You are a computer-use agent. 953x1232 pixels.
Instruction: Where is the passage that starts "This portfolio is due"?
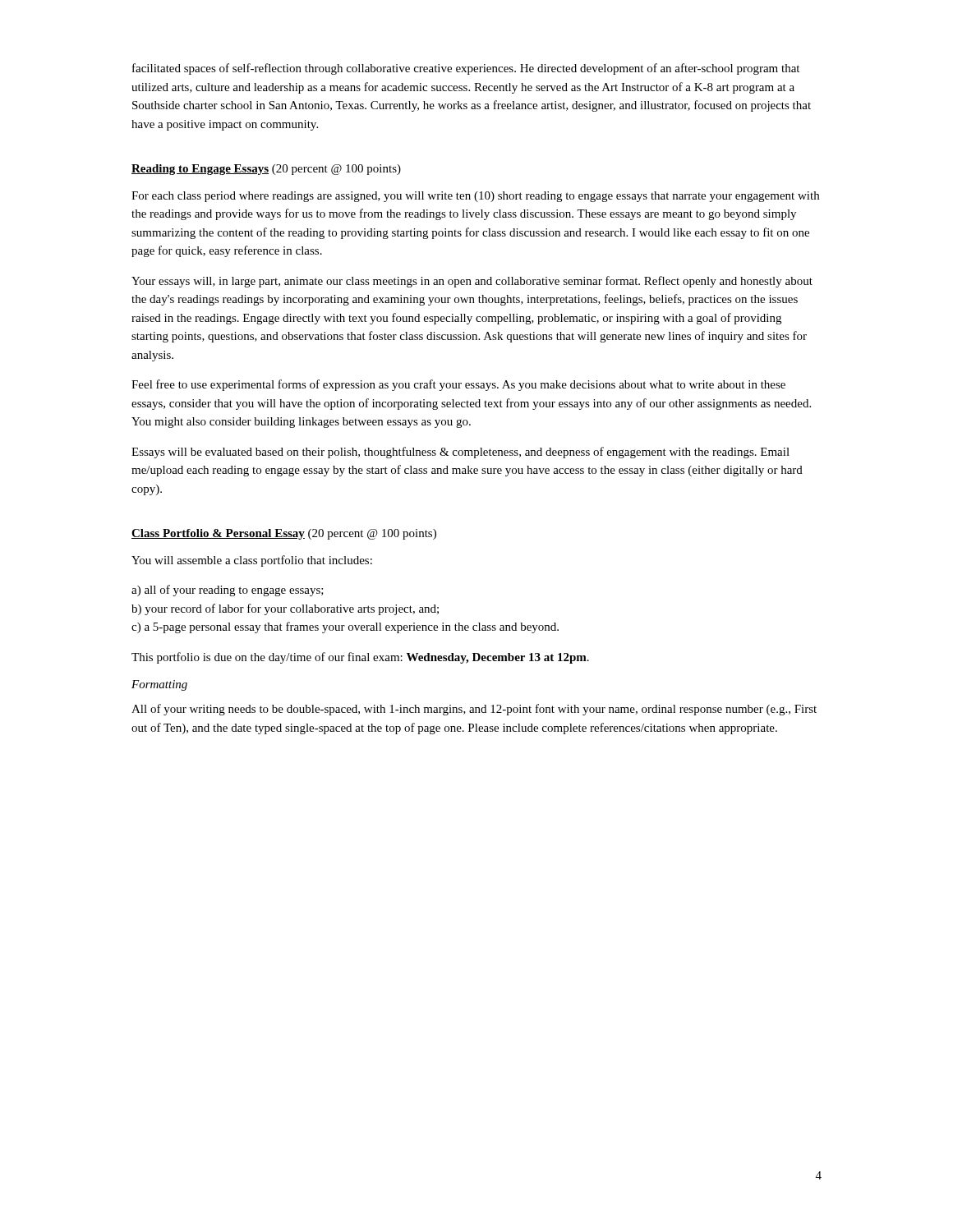(x=360, y=657)
